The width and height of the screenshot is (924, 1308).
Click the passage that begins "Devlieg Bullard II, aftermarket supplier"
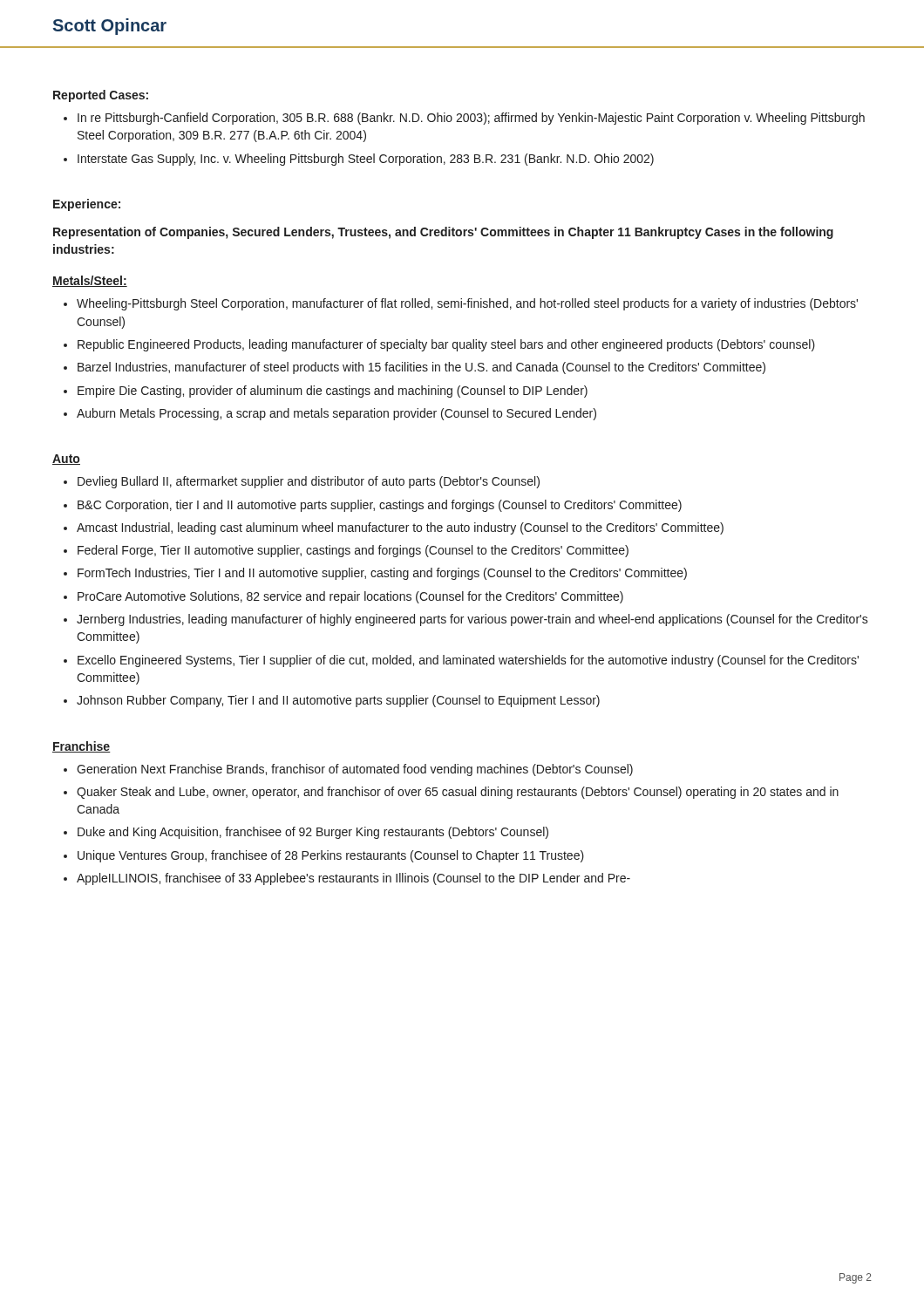coord(462,482)
